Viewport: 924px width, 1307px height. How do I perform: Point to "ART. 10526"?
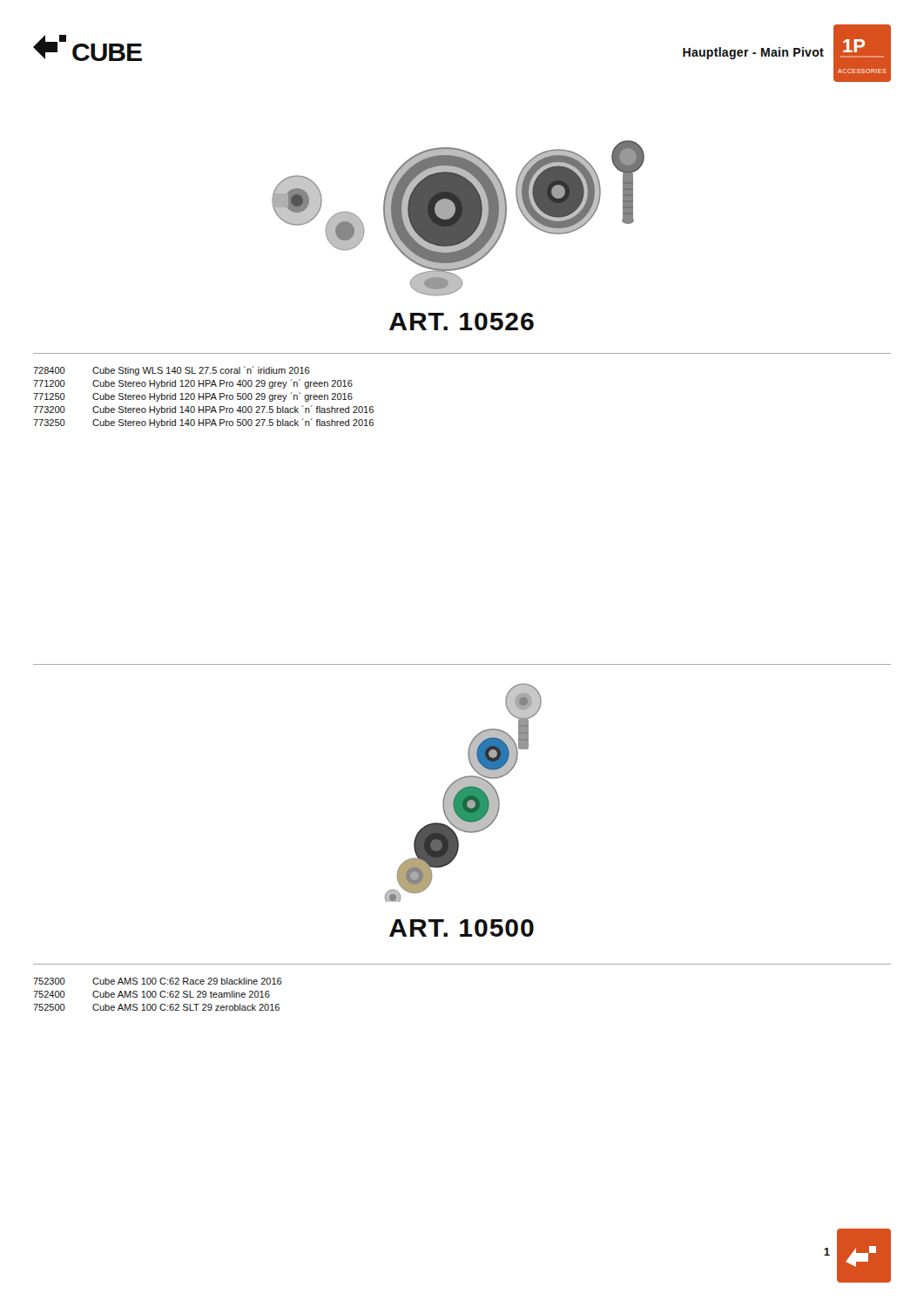462,321
